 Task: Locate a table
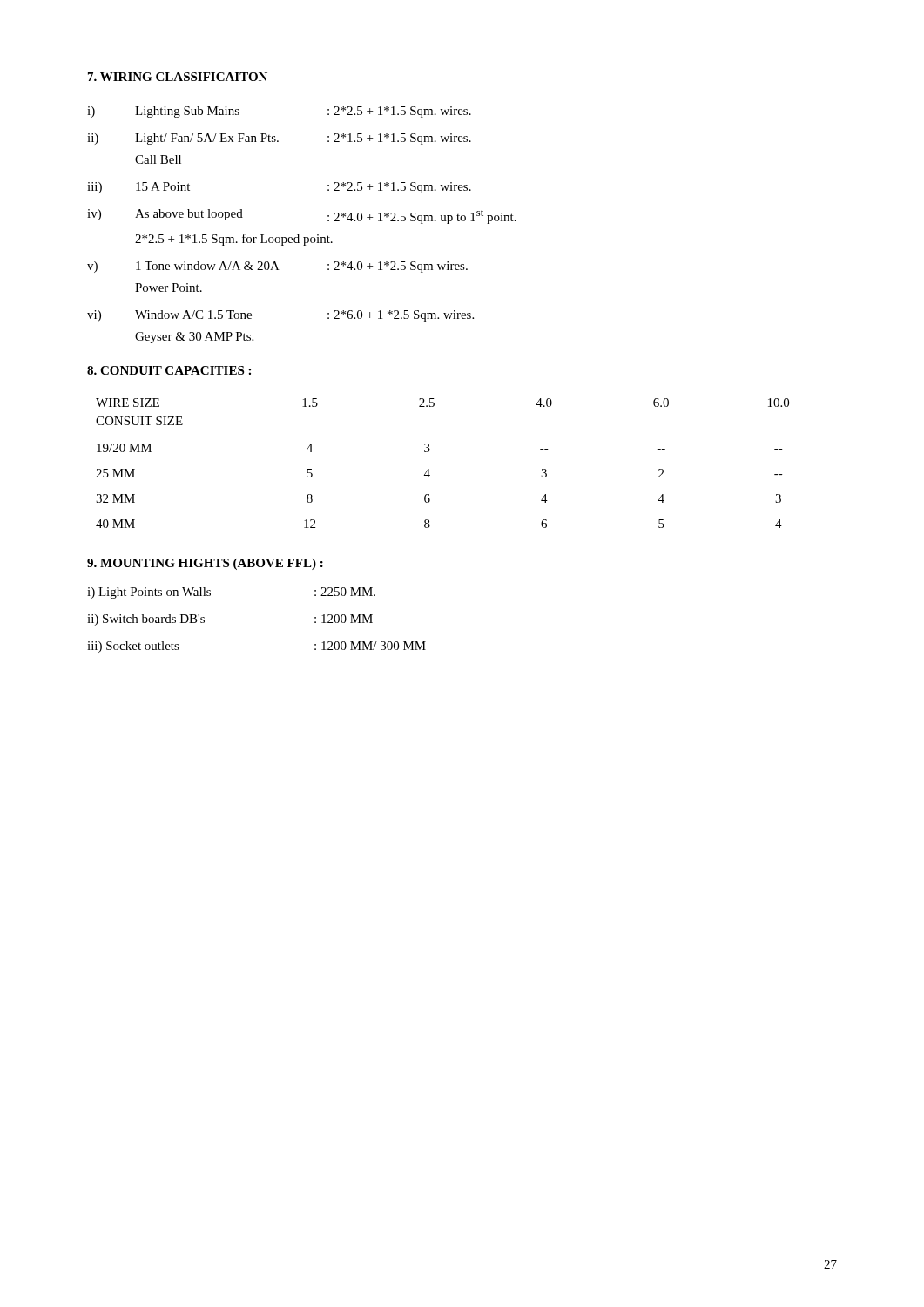point(462,464)
